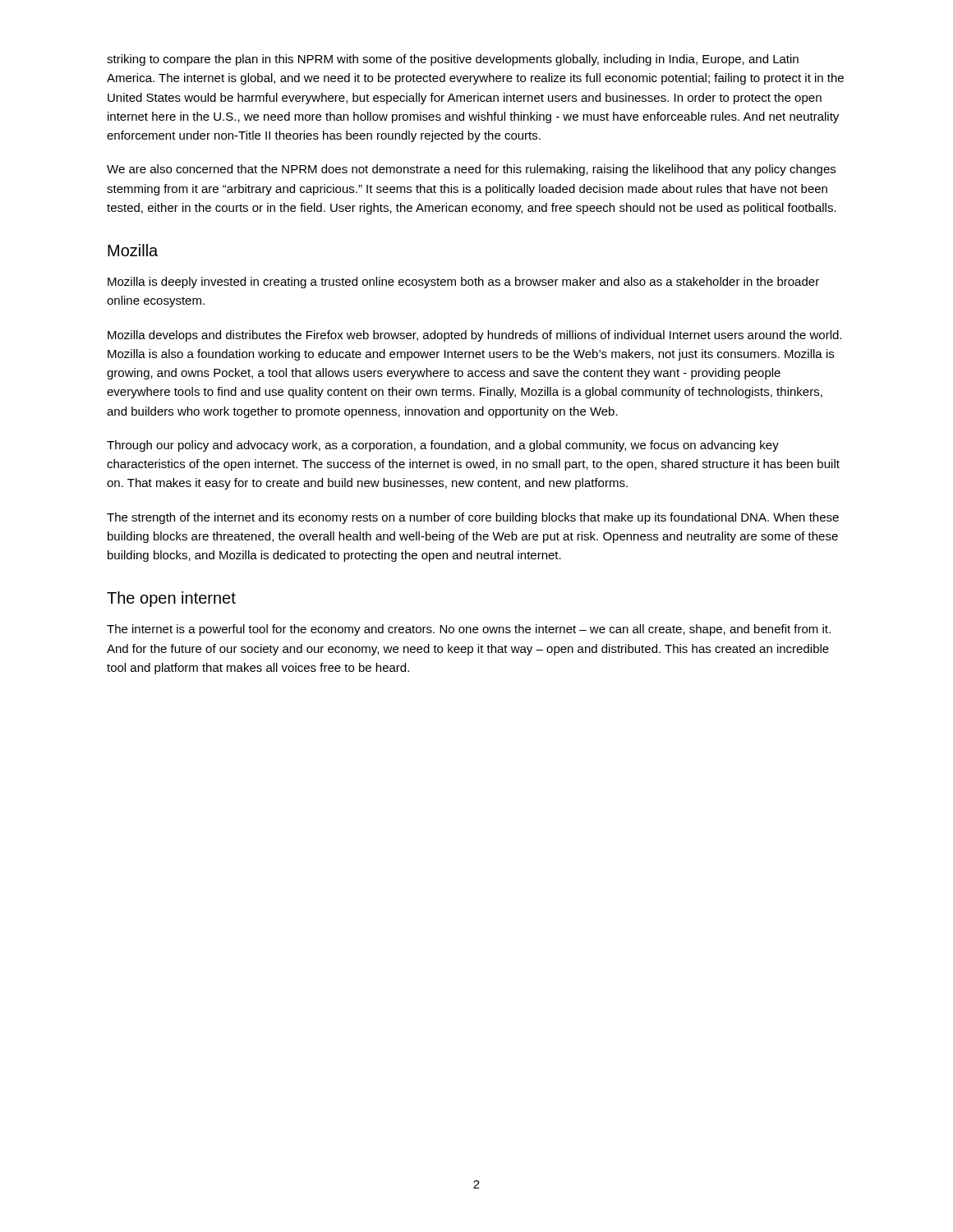The image size is (953, 1232).
Task: Point to the text block starting "We are also"
Action: (472, 188)
